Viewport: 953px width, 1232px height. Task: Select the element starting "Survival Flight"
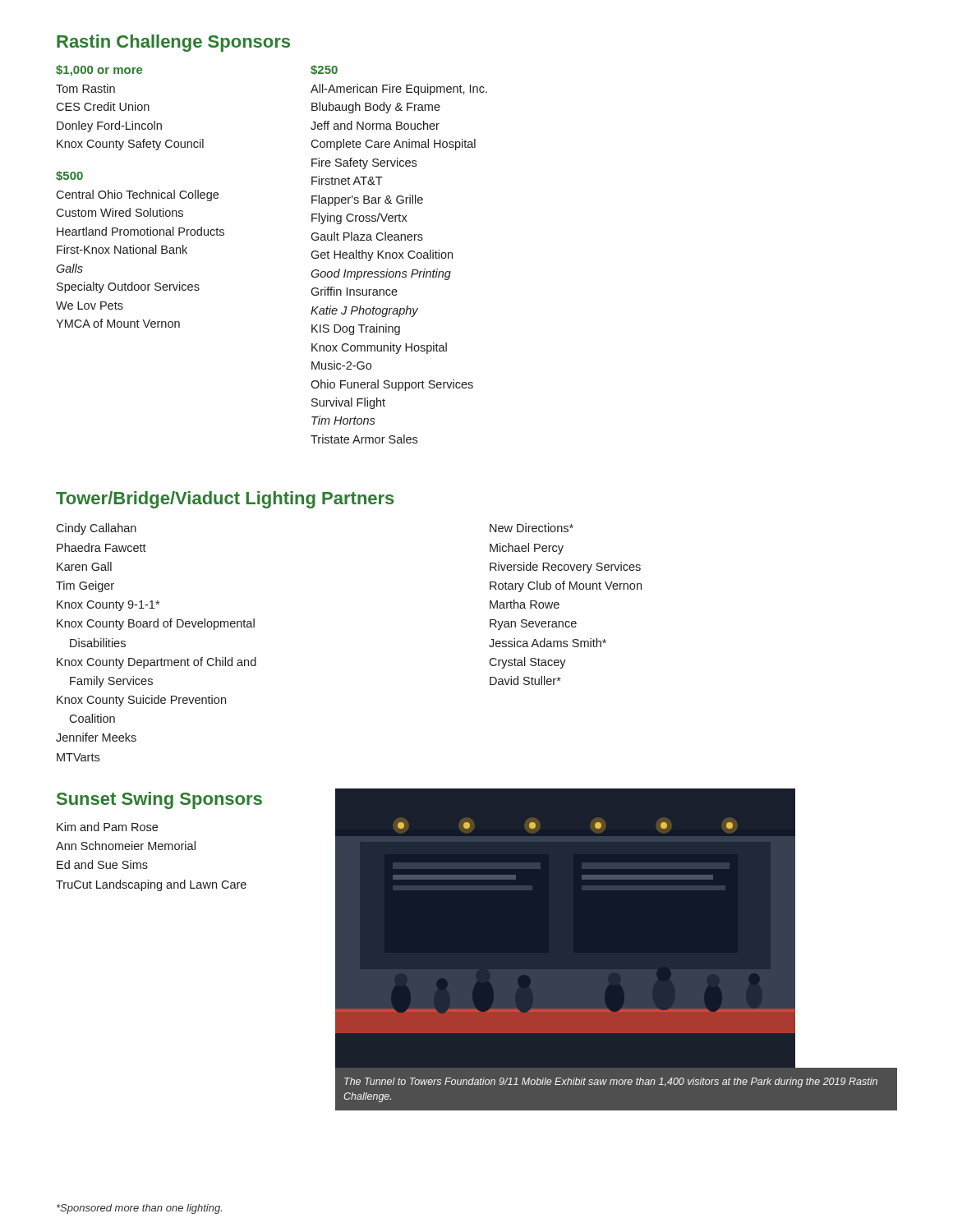click(x=348, y=402)
